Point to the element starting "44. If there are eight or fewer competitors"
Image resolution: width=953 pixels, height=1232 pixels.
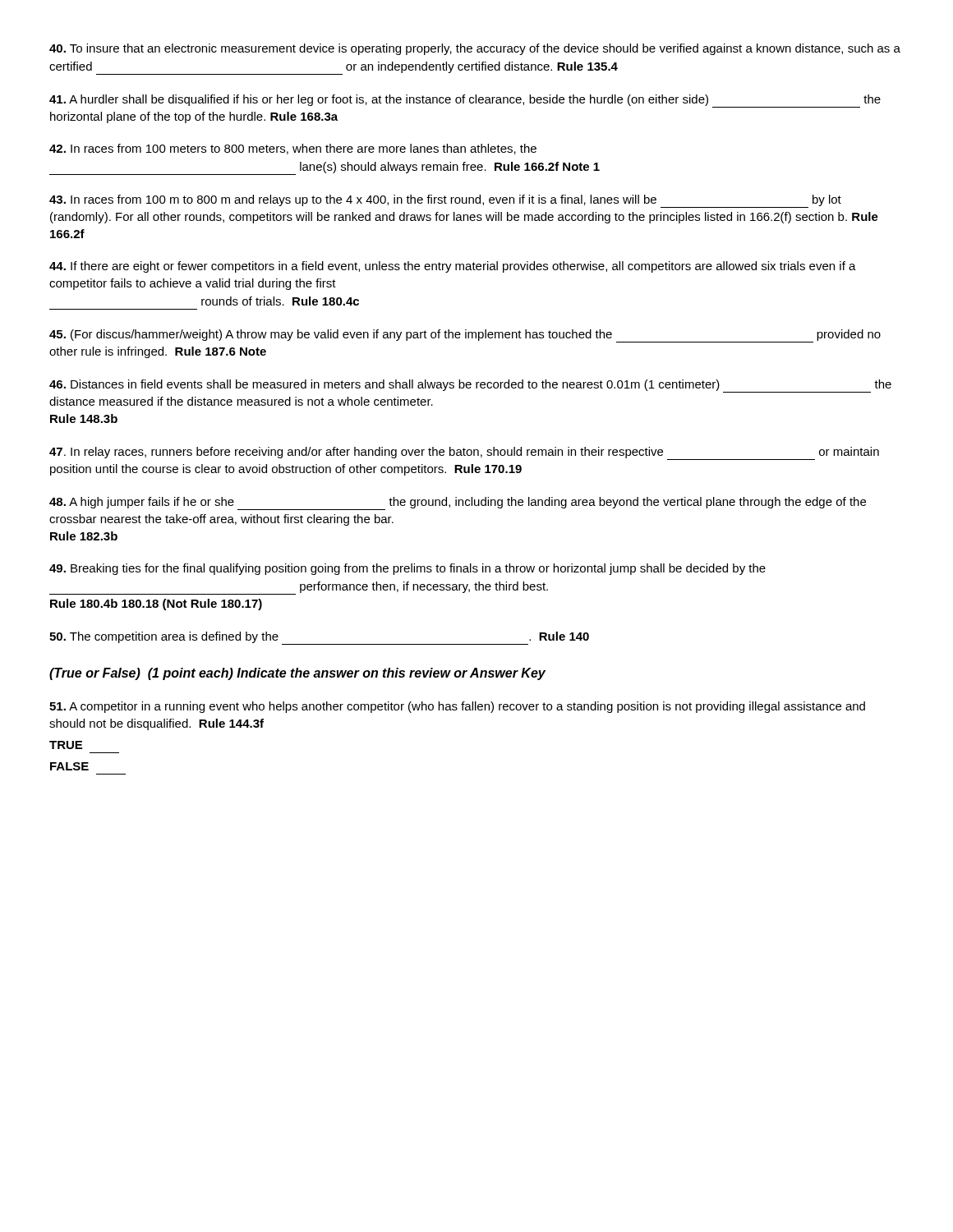click(453, 267)
